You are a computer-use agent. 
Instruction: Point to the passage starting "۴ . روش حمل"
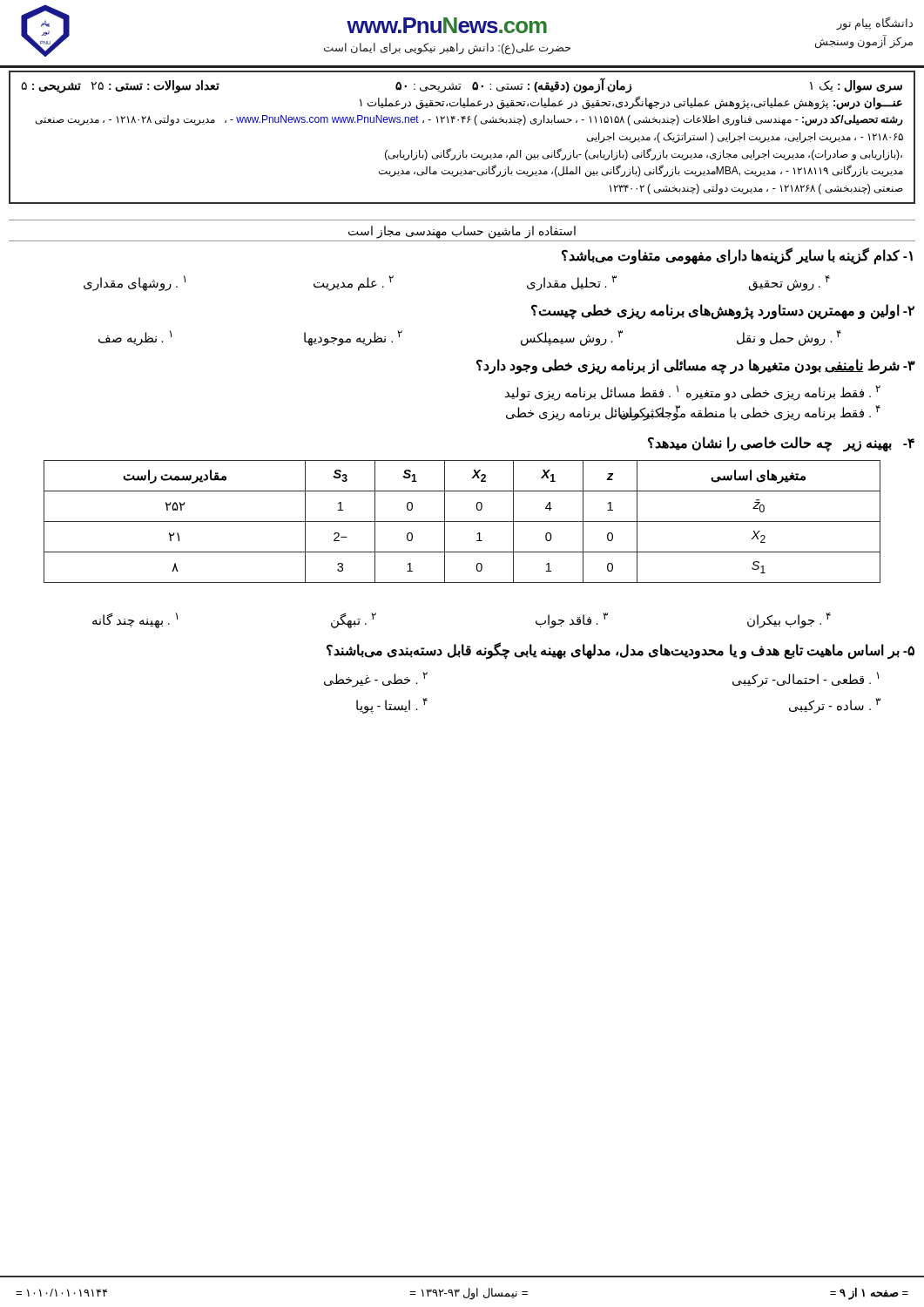tap(782, 339)
